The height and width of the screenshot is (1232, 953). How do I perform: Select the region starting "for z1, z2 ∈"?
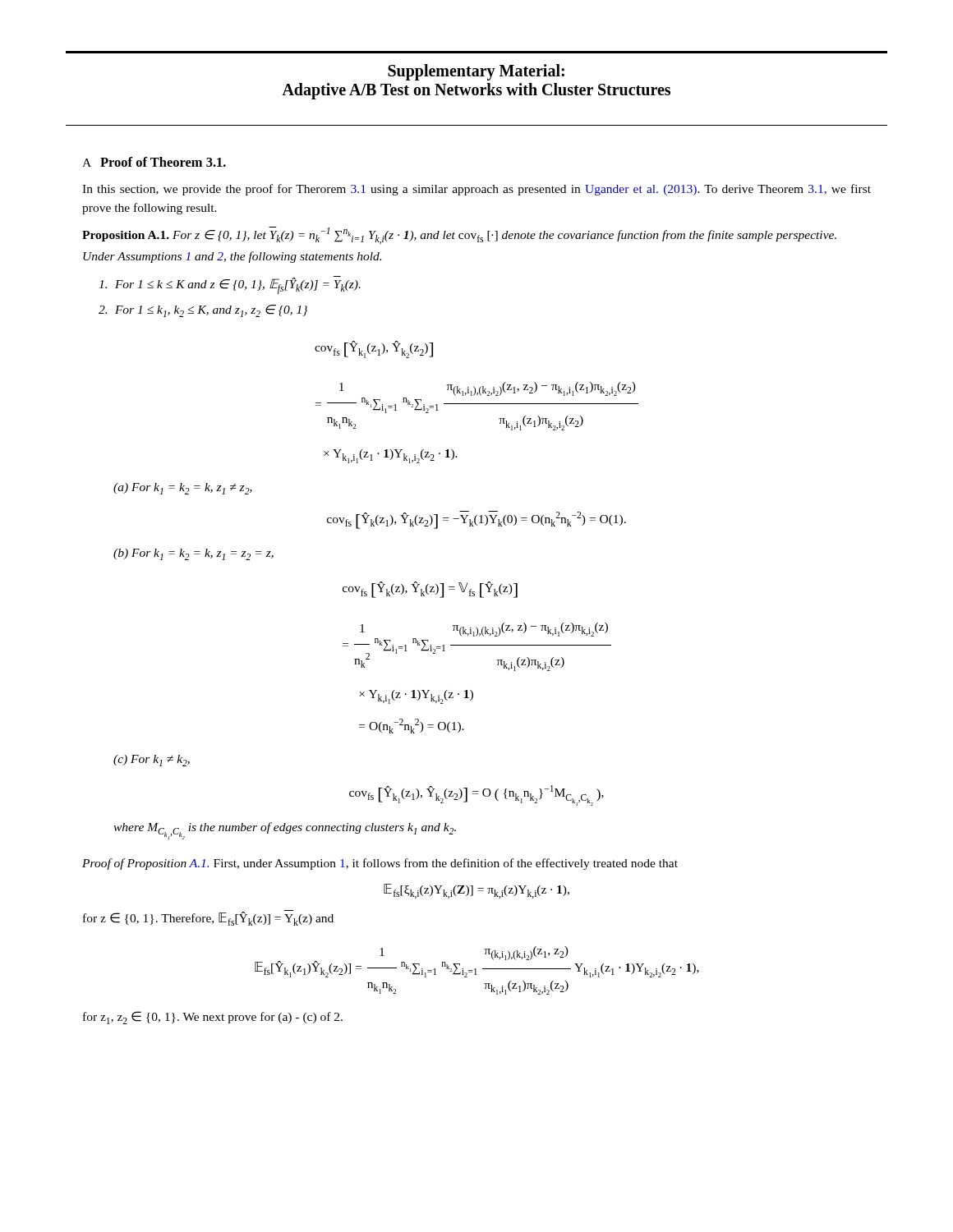(213, 1018)
